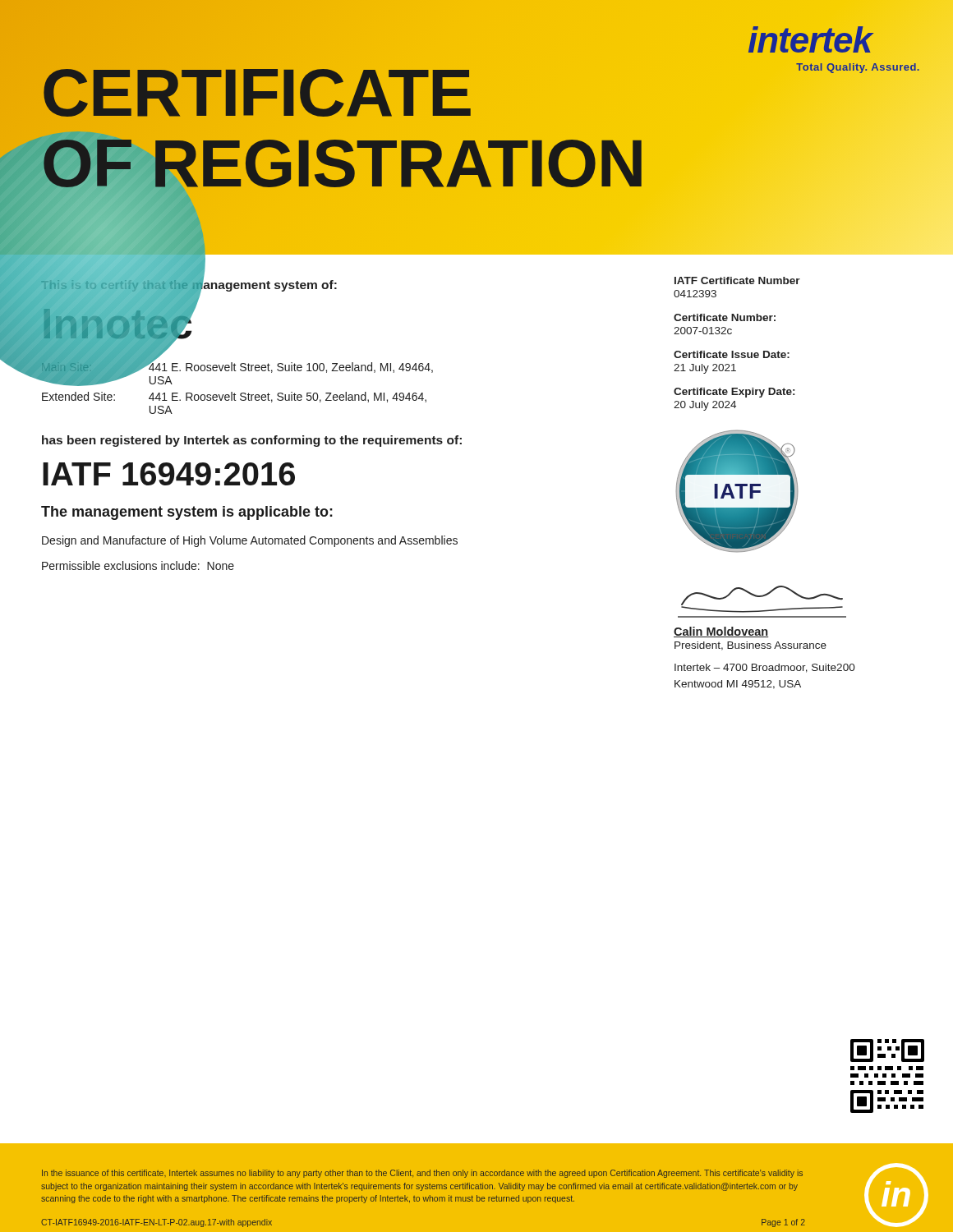953x1232 pixels.
Task: Select the table that reads "Main Site:"
Action: point(279,389)
